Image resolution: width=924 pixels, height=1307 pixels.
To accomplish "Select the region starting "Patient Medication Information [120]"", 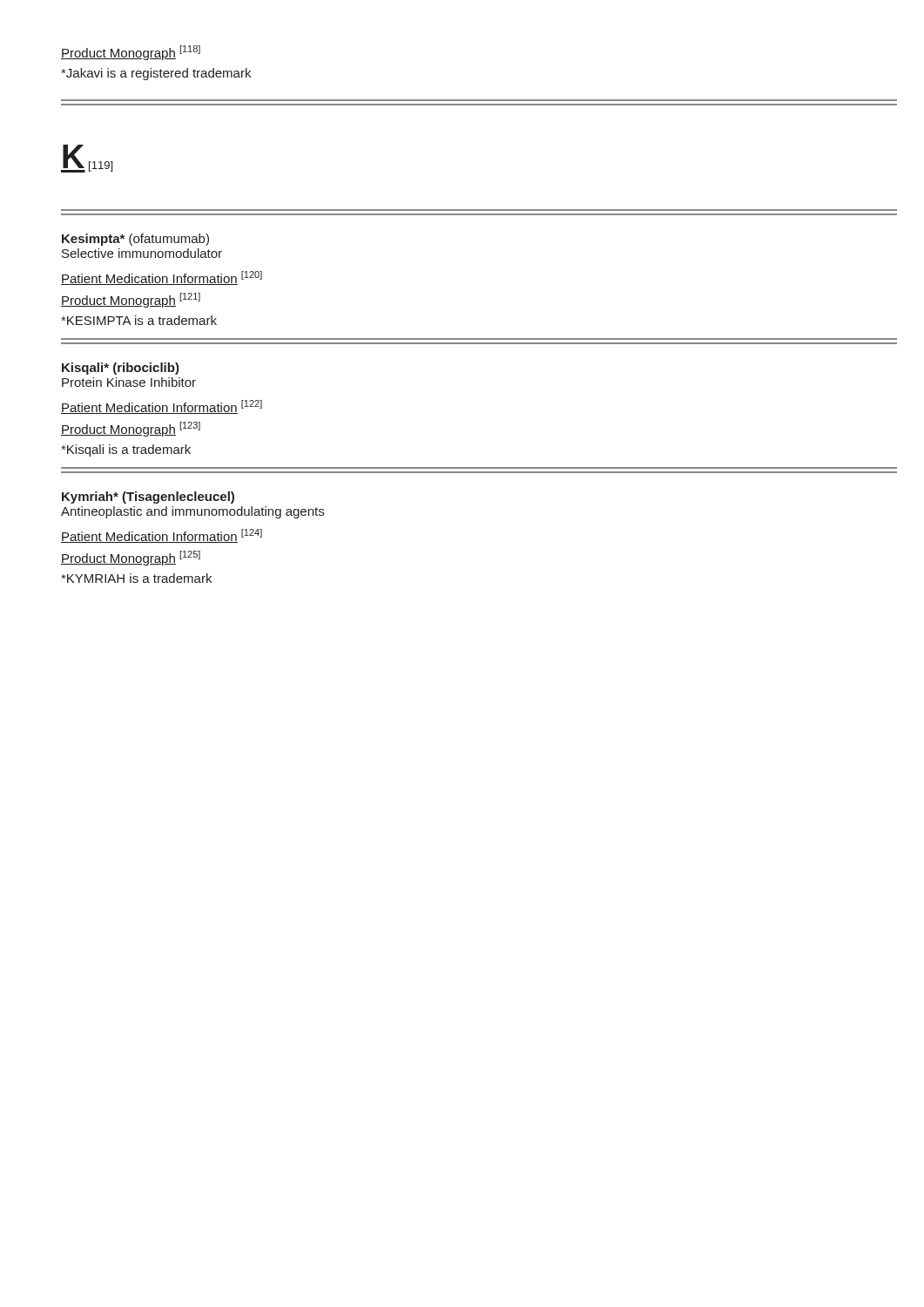I will [162, 278].
